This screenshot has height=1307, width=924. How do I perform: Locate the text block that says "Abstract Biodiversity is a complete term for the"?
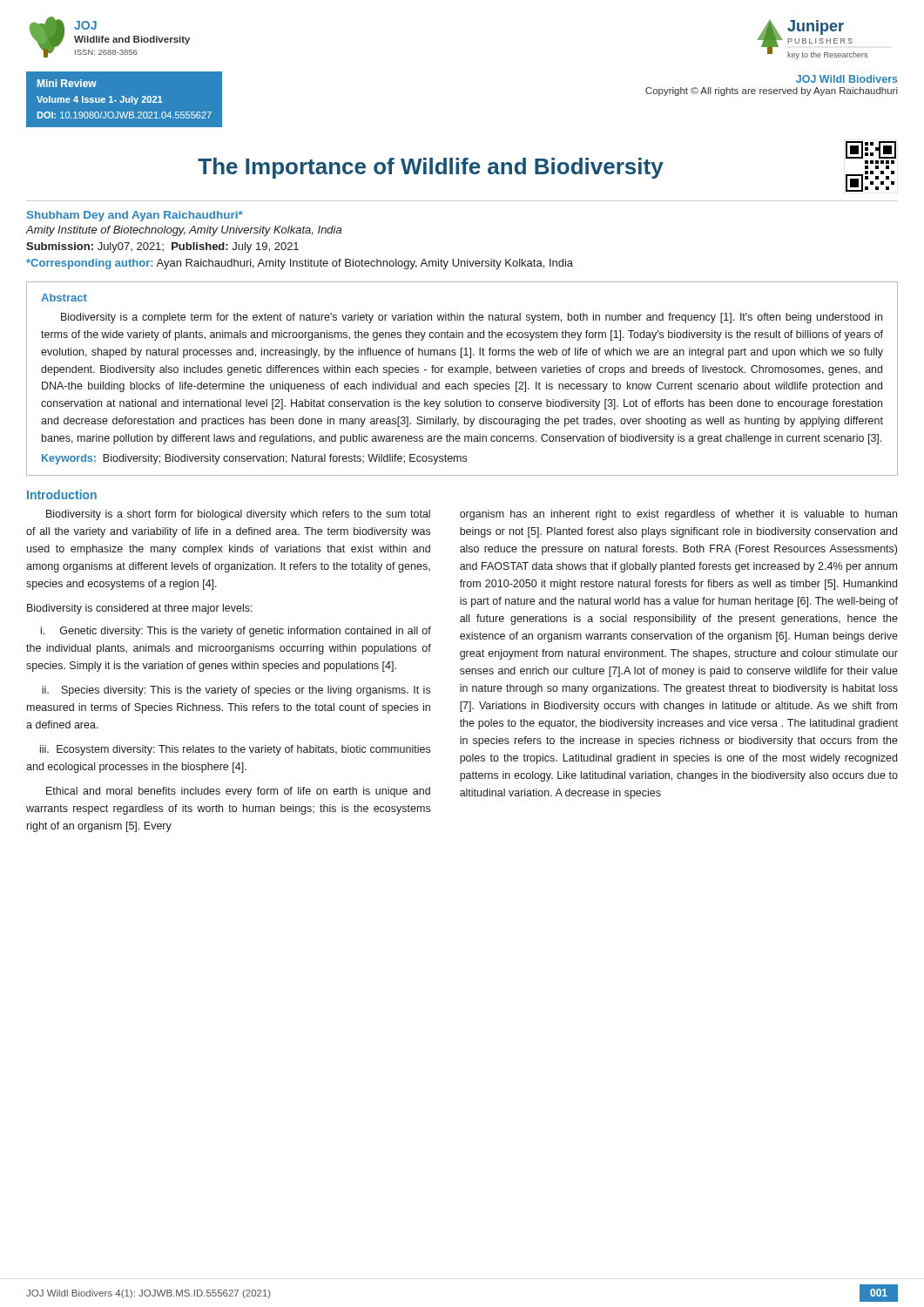point(462,378)
